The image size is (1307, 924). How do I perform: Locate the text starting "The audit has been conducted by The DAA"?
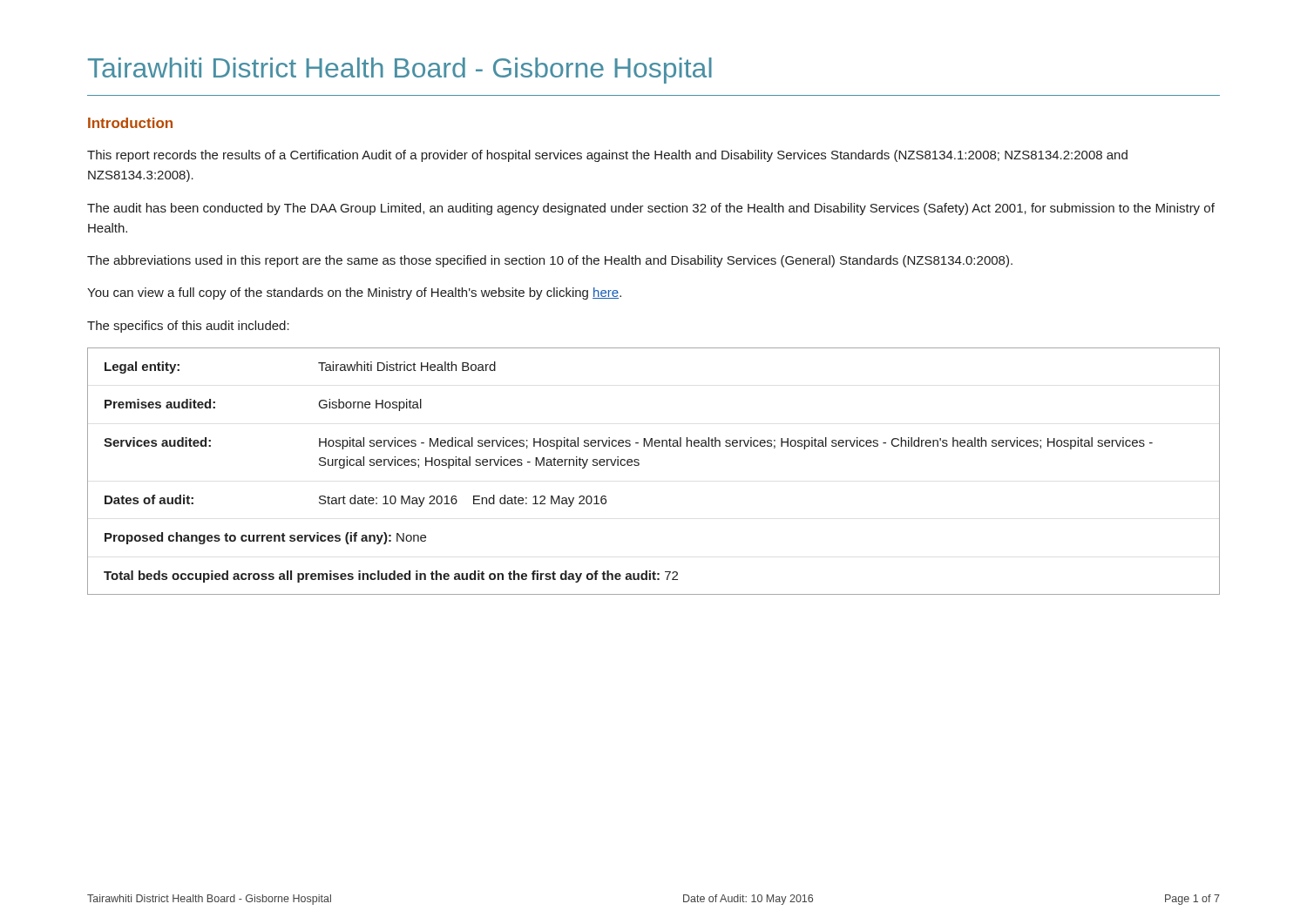[651, 217]
